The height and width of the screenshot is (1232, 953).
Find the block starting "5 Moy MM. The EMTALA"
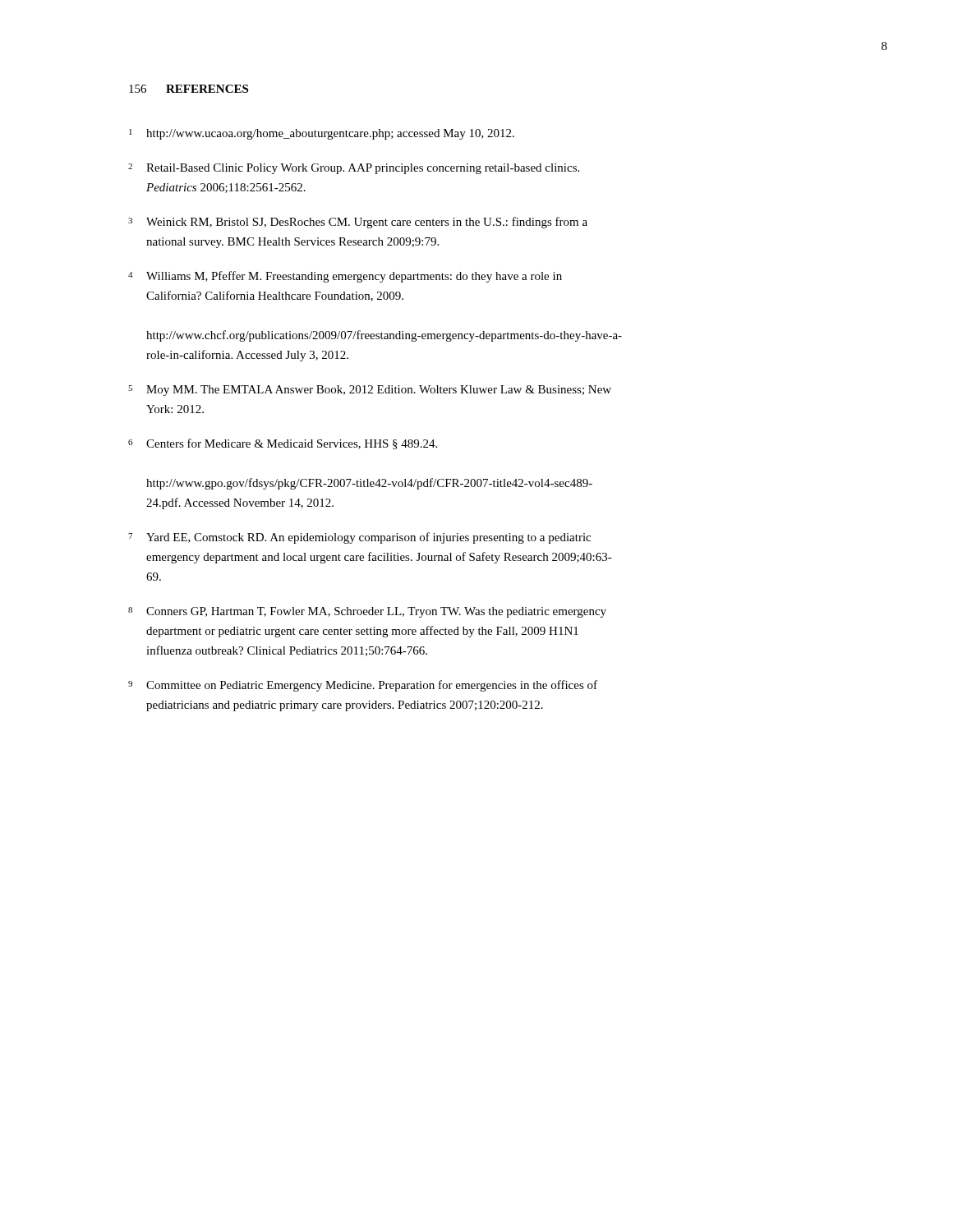(508, 399)
